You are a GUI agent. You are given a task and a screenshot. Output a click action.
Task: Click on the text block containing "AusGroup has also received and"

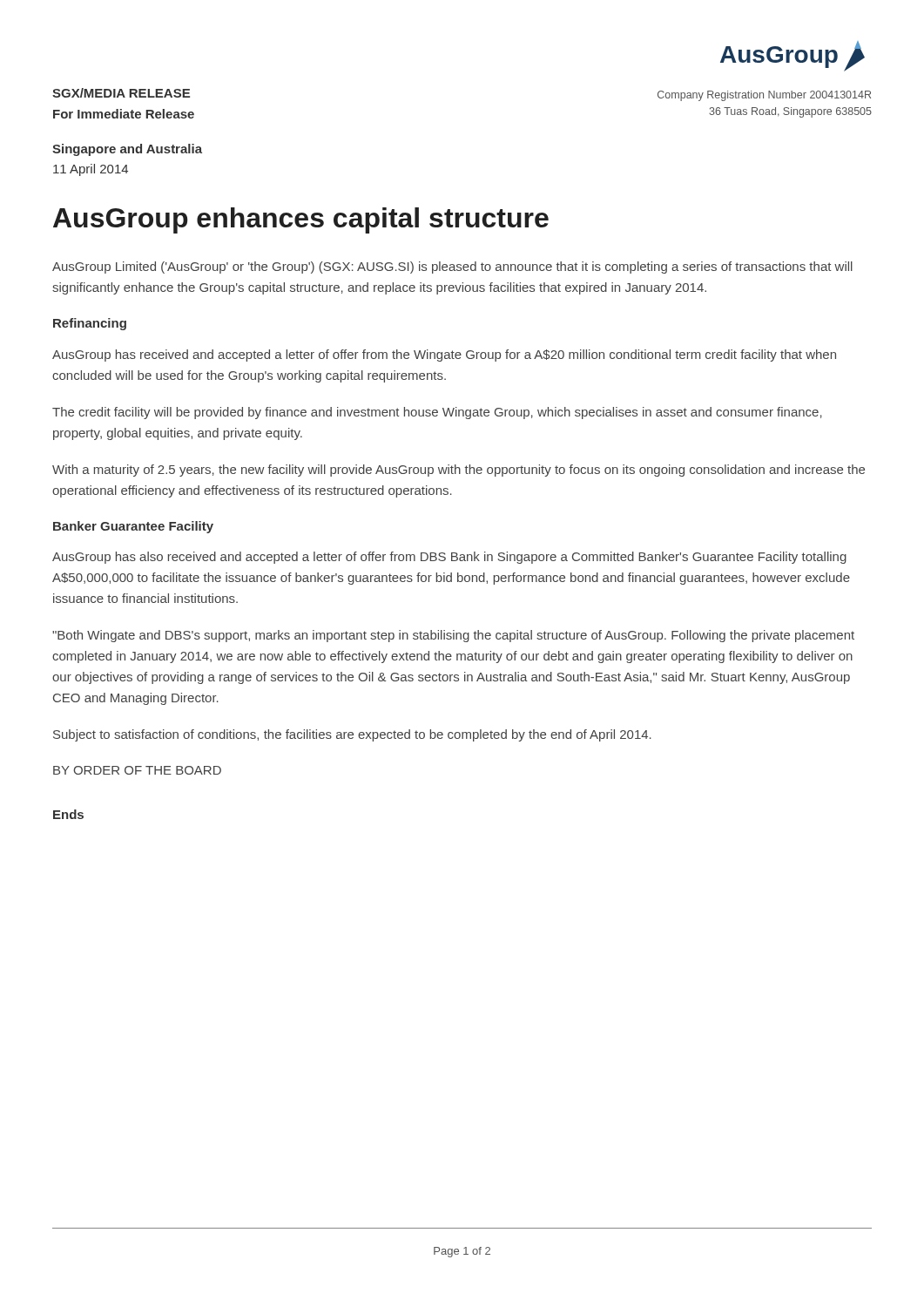(451, 577)
